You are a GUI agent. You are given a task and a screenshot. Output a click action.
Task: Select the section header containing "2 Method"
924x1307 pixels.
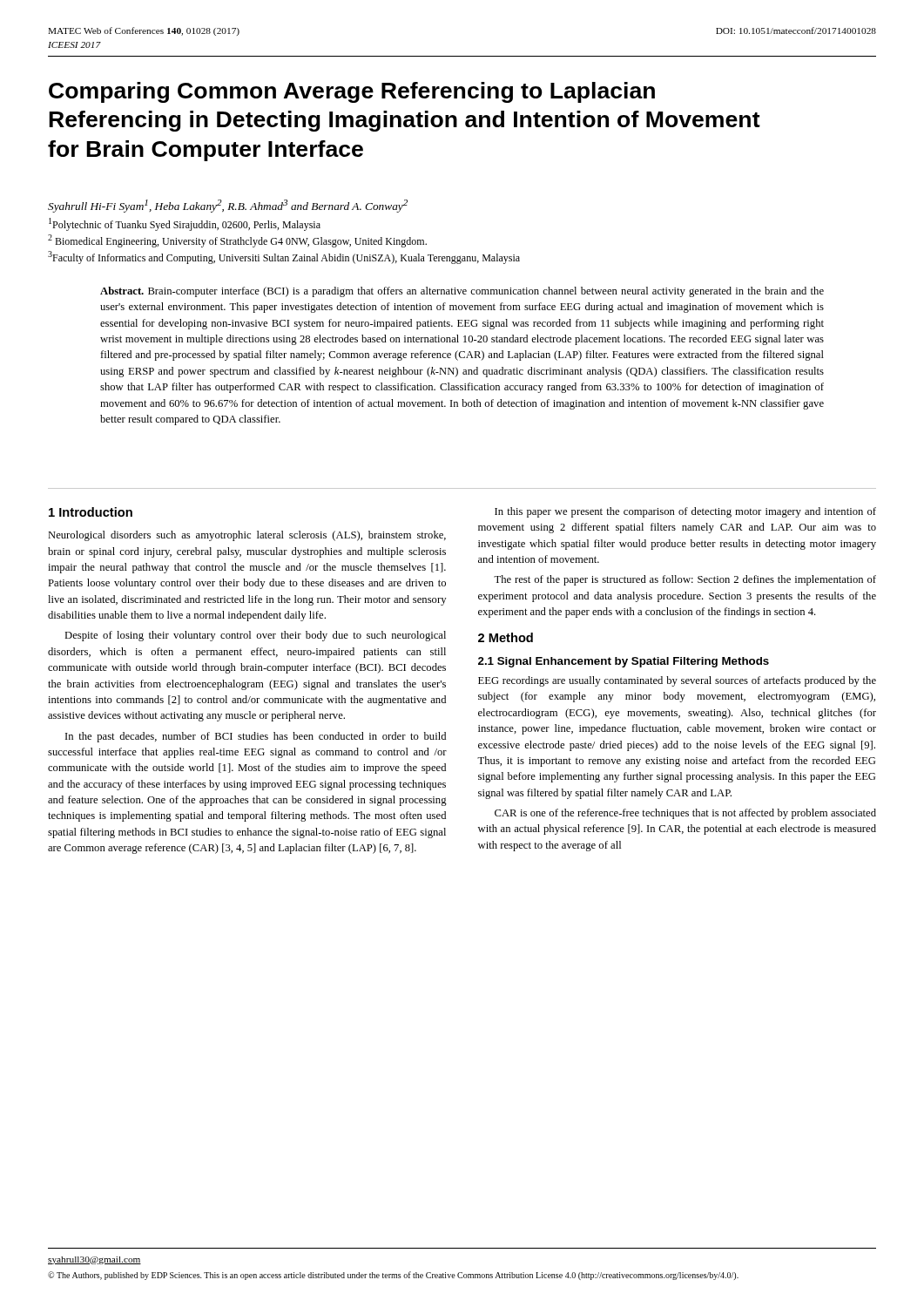506,637
